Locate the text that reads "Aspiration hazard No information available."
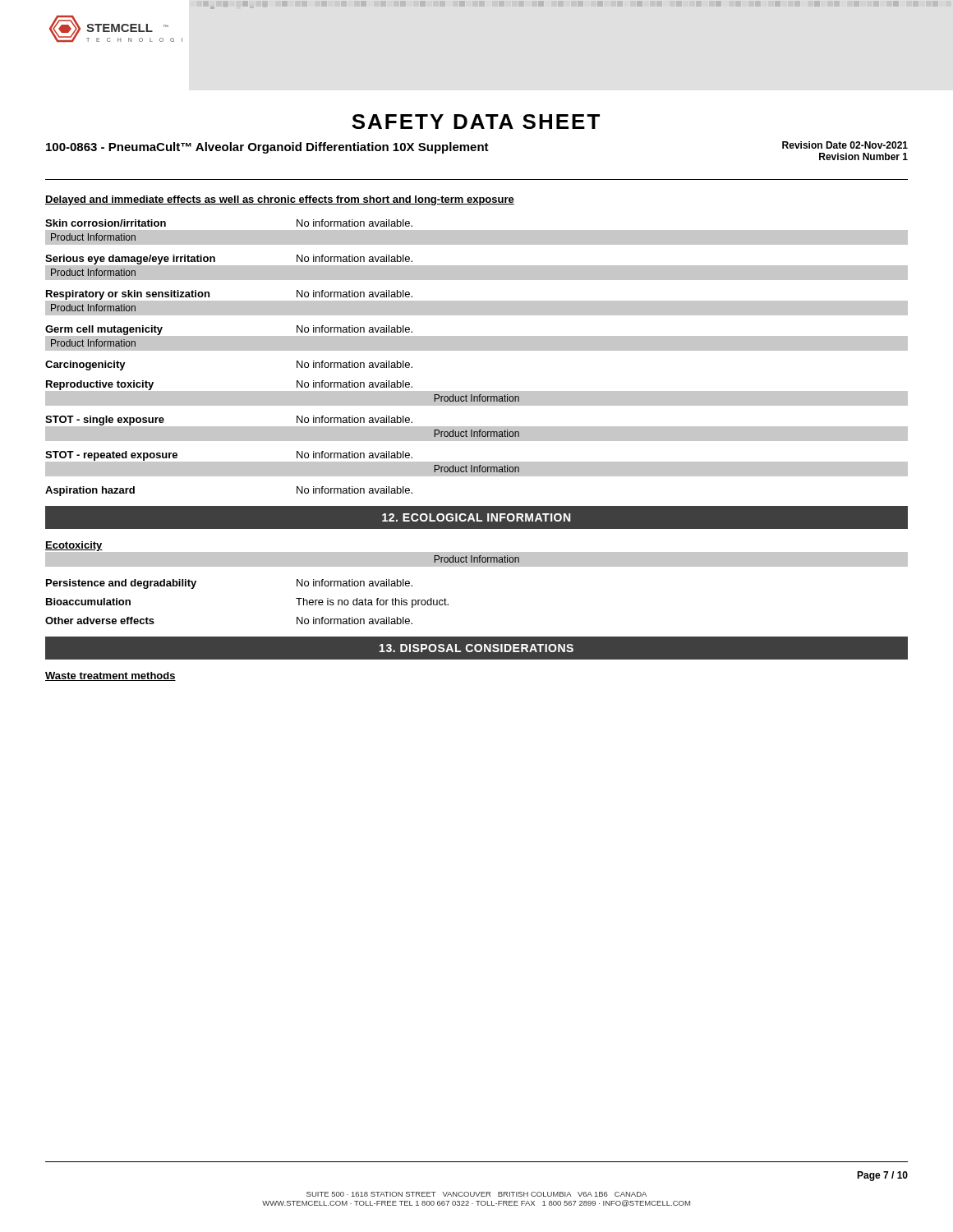This screenshot has height=1232, width=953. click(x=88, y=492)
